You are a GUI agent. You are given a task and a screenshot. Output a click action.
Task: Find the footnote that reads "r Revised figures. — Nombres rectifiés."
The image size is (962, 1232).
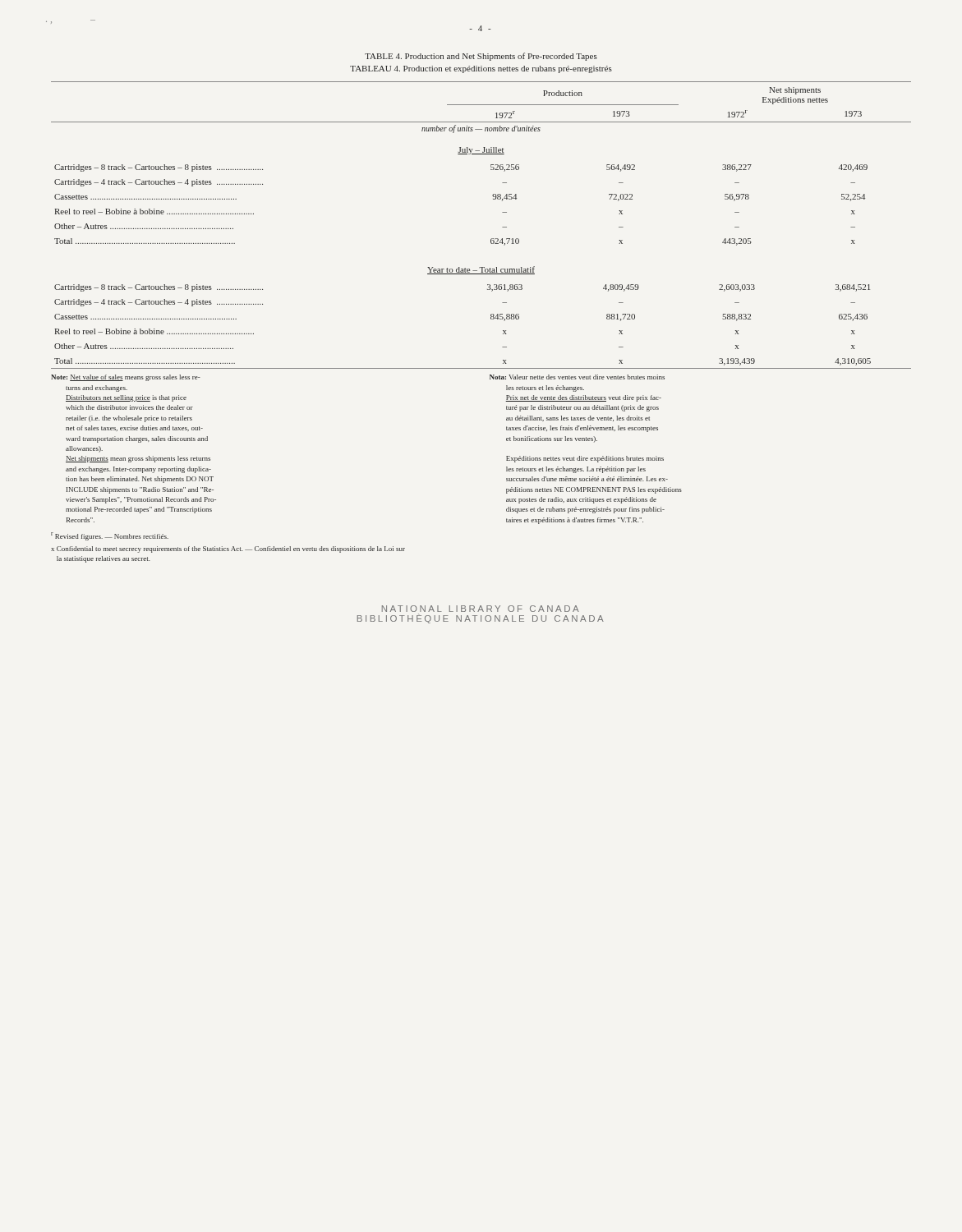point(110,535)
